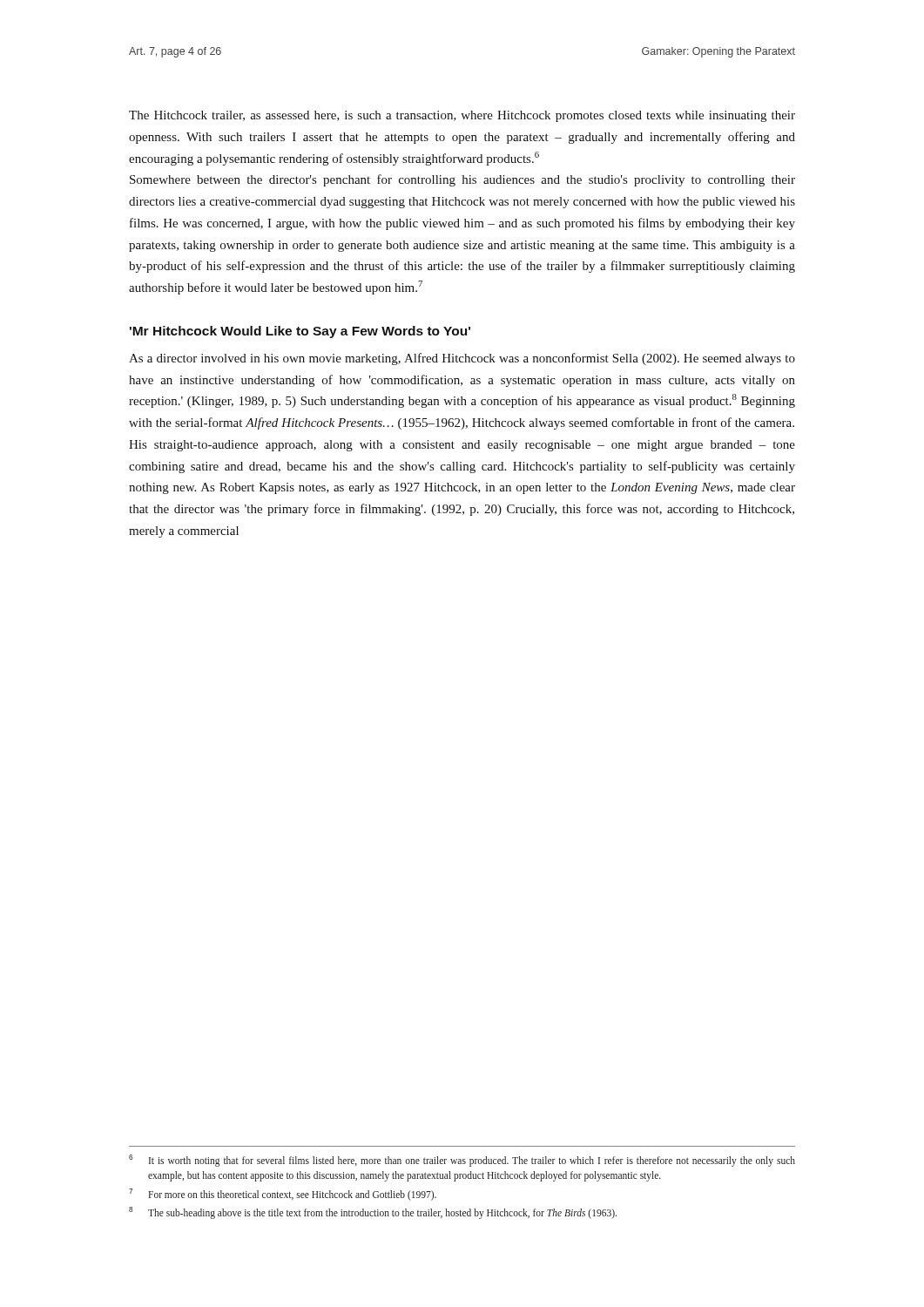Image resolution: width=924 pixels, height=1307 pixels.
Task: Click the passage that begins "8 The sub-heading above is the title text"
Action: pyautogui.click(x=373, y=1213)
